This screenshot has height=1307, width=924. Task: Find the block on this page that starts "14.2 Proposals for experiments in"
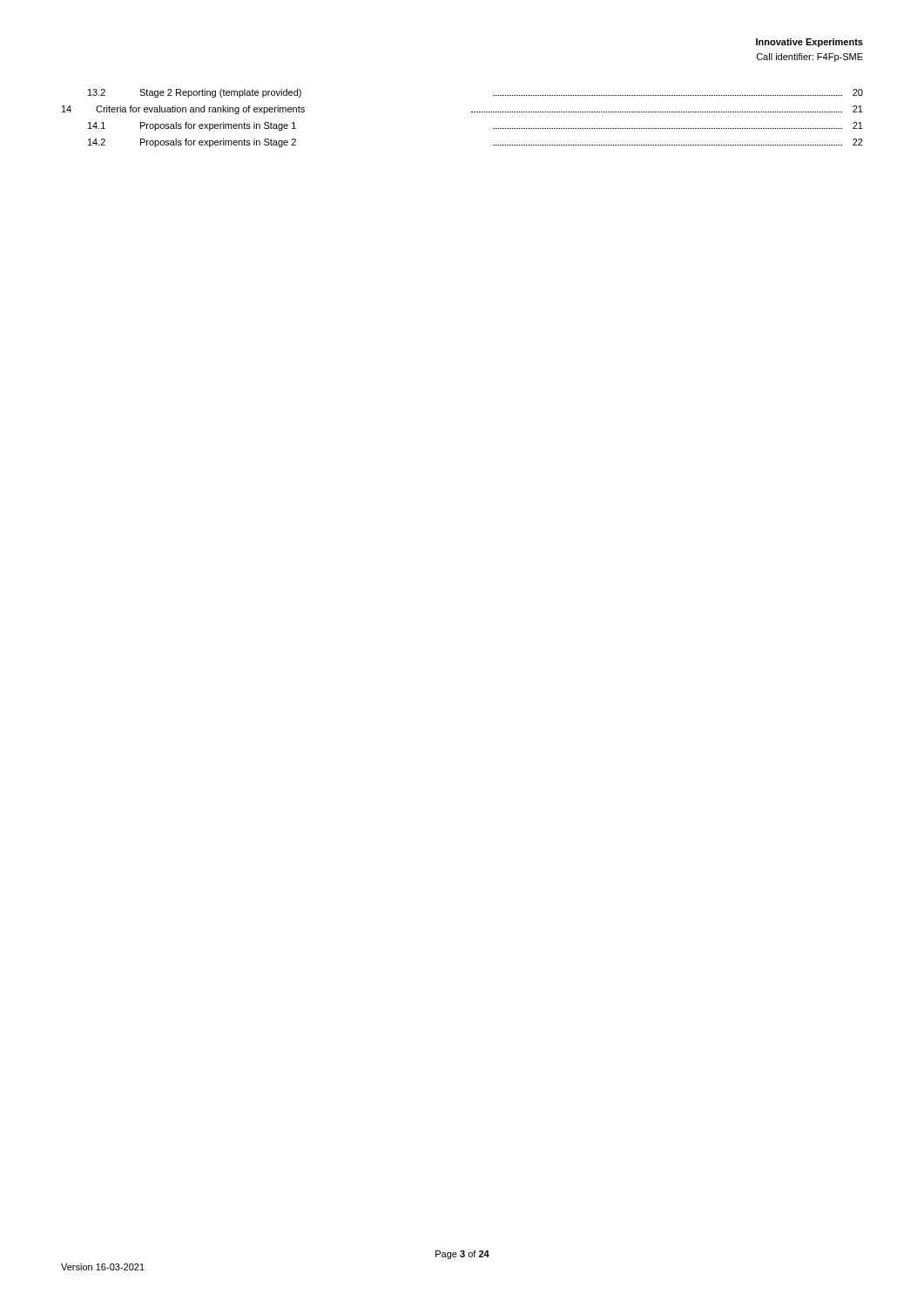pos(93,142)
